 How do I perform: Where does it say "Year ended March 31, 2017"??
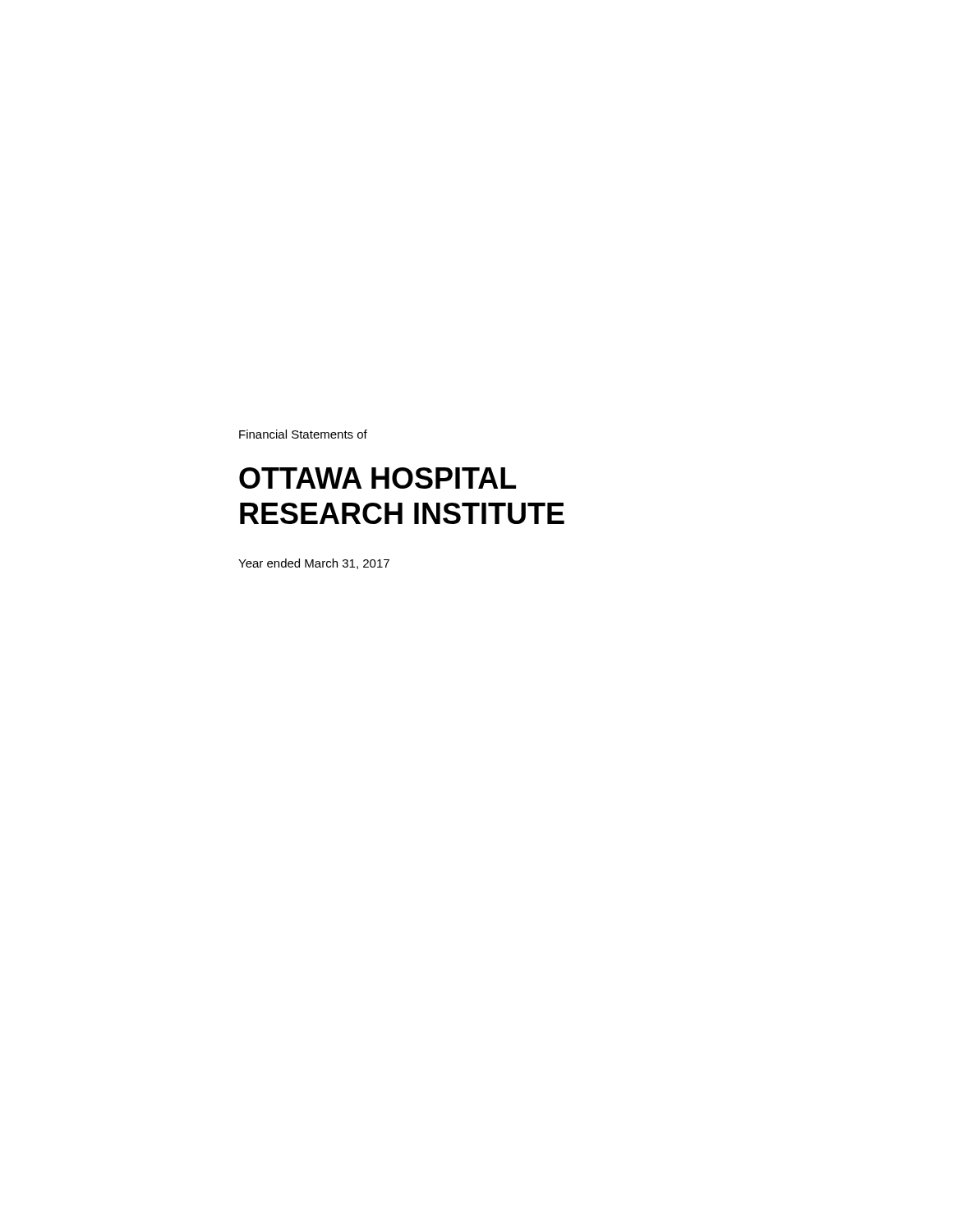(x=314, y=563)
